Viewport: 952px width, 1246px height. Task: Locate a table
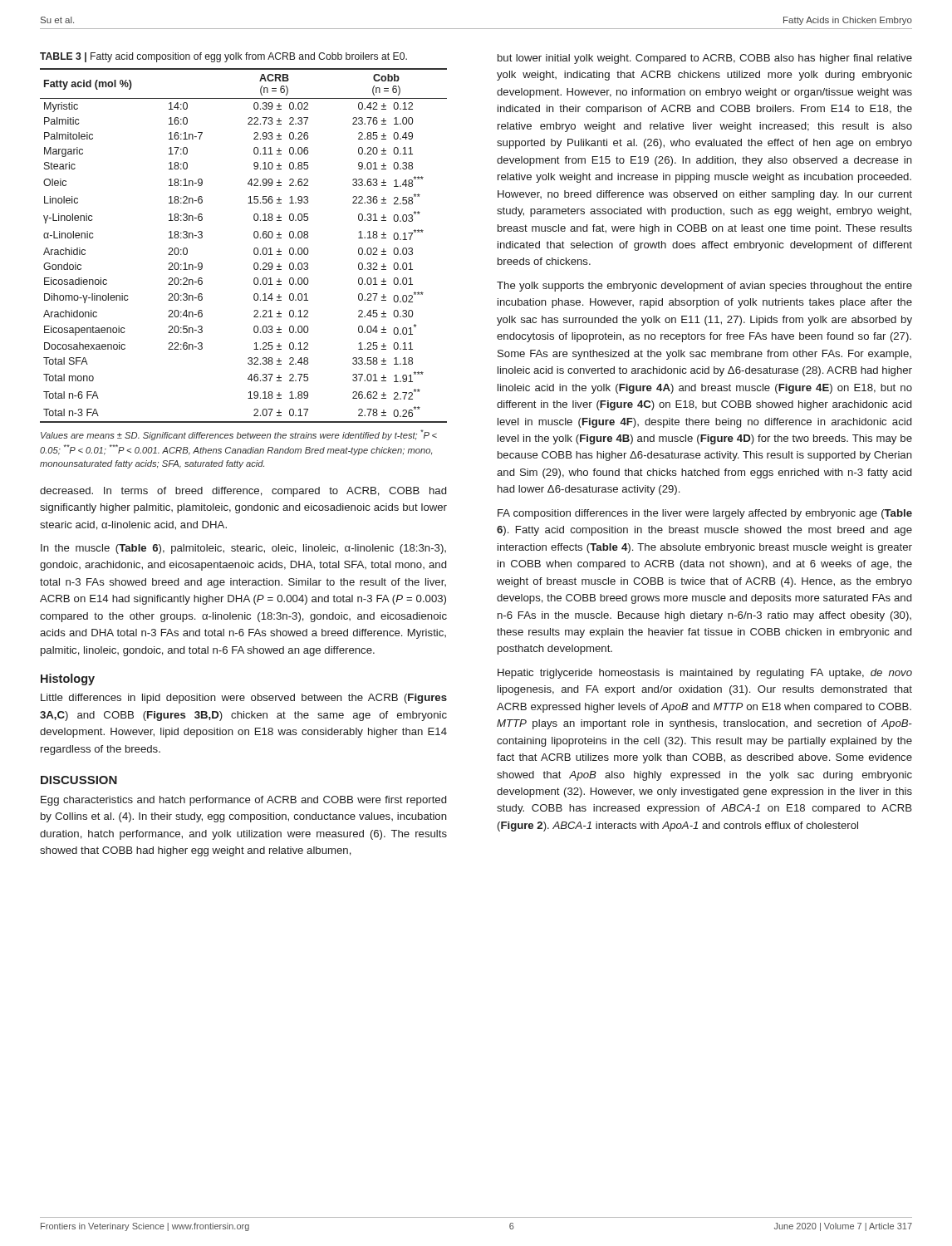click(x=243, y=246)
